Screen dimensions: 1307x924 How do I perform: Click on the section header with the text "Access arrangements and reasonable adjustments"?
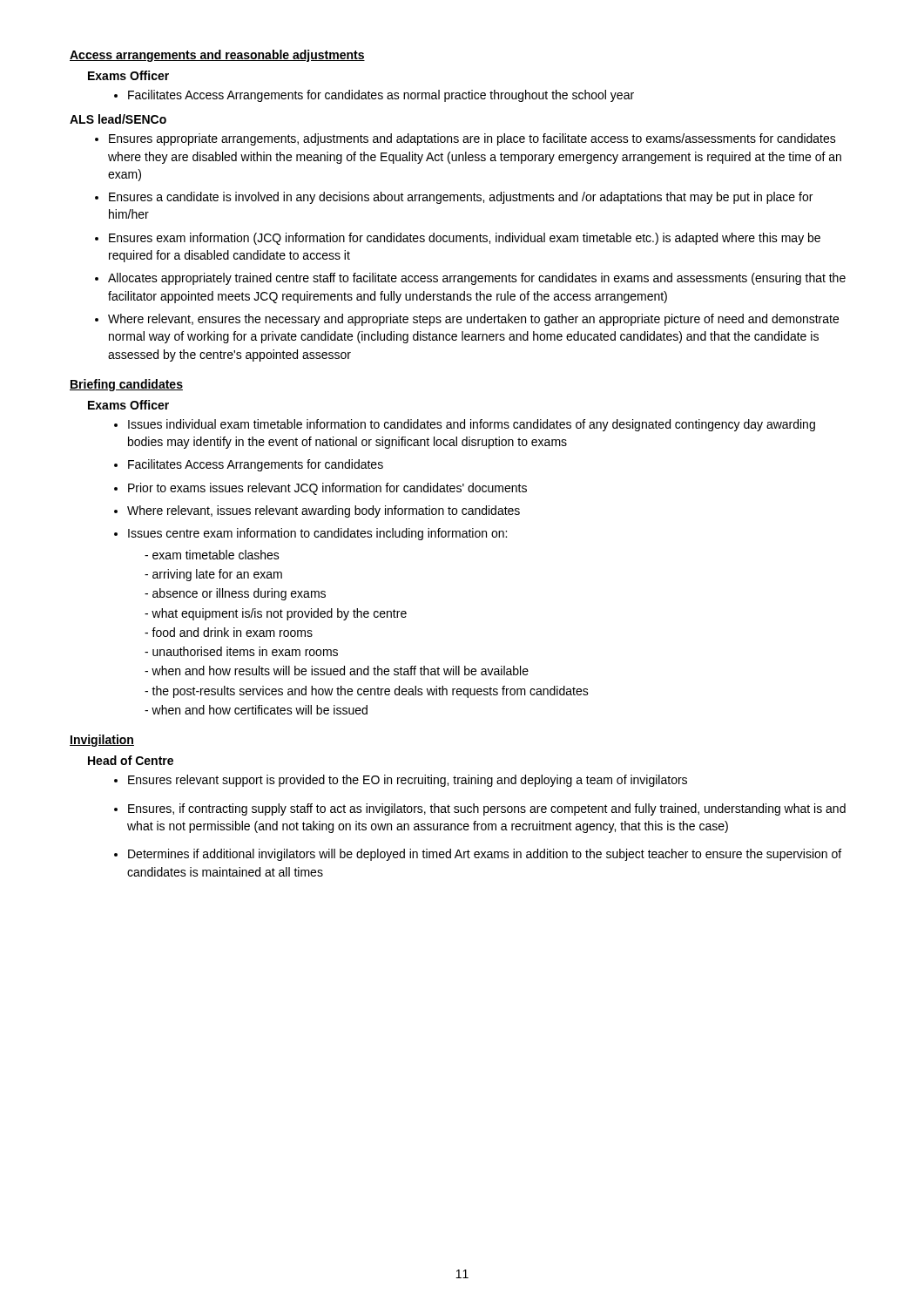click(x=217, y=55)
